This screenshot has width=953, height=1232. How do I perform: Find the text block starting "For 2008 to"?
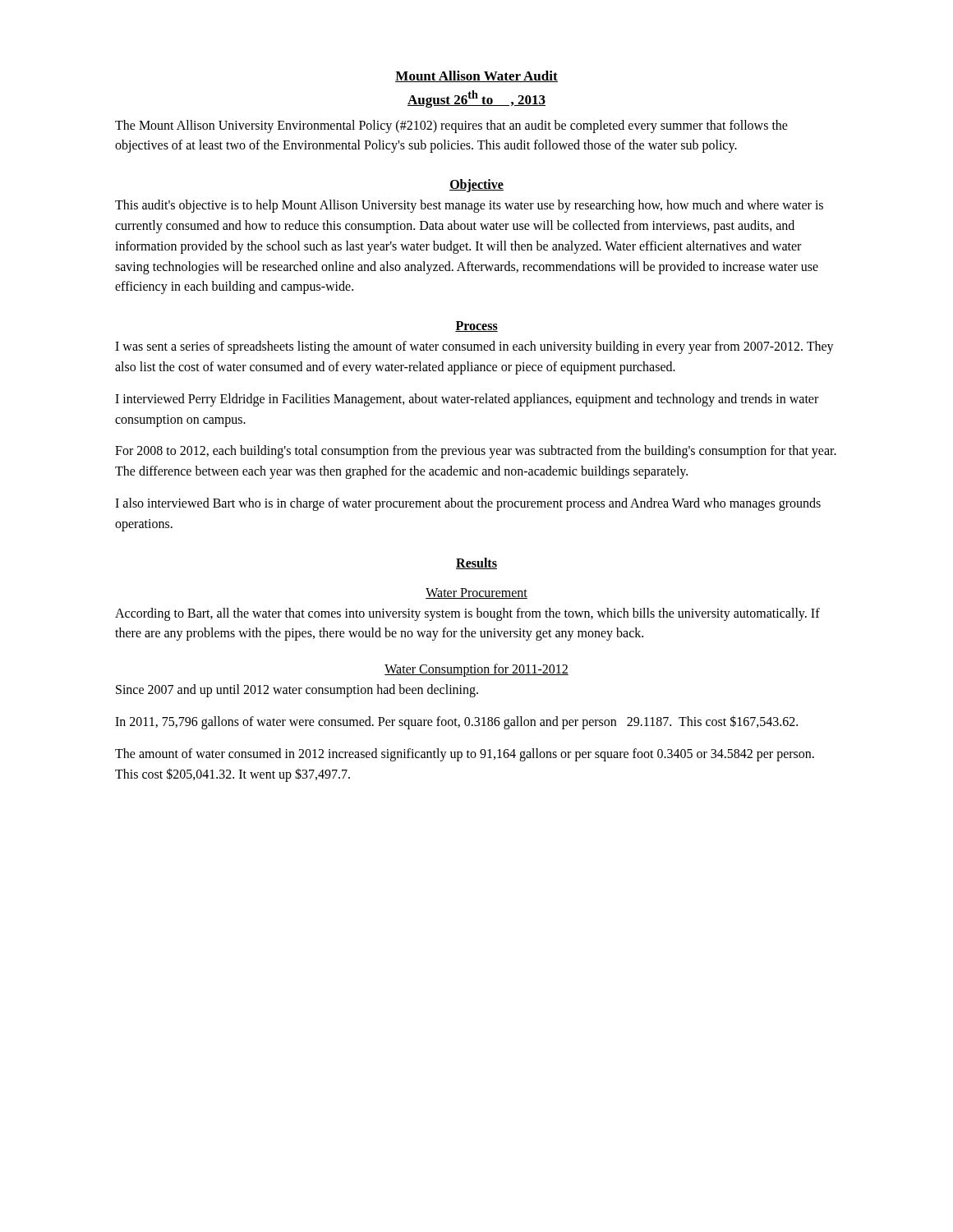click(476, 461)
